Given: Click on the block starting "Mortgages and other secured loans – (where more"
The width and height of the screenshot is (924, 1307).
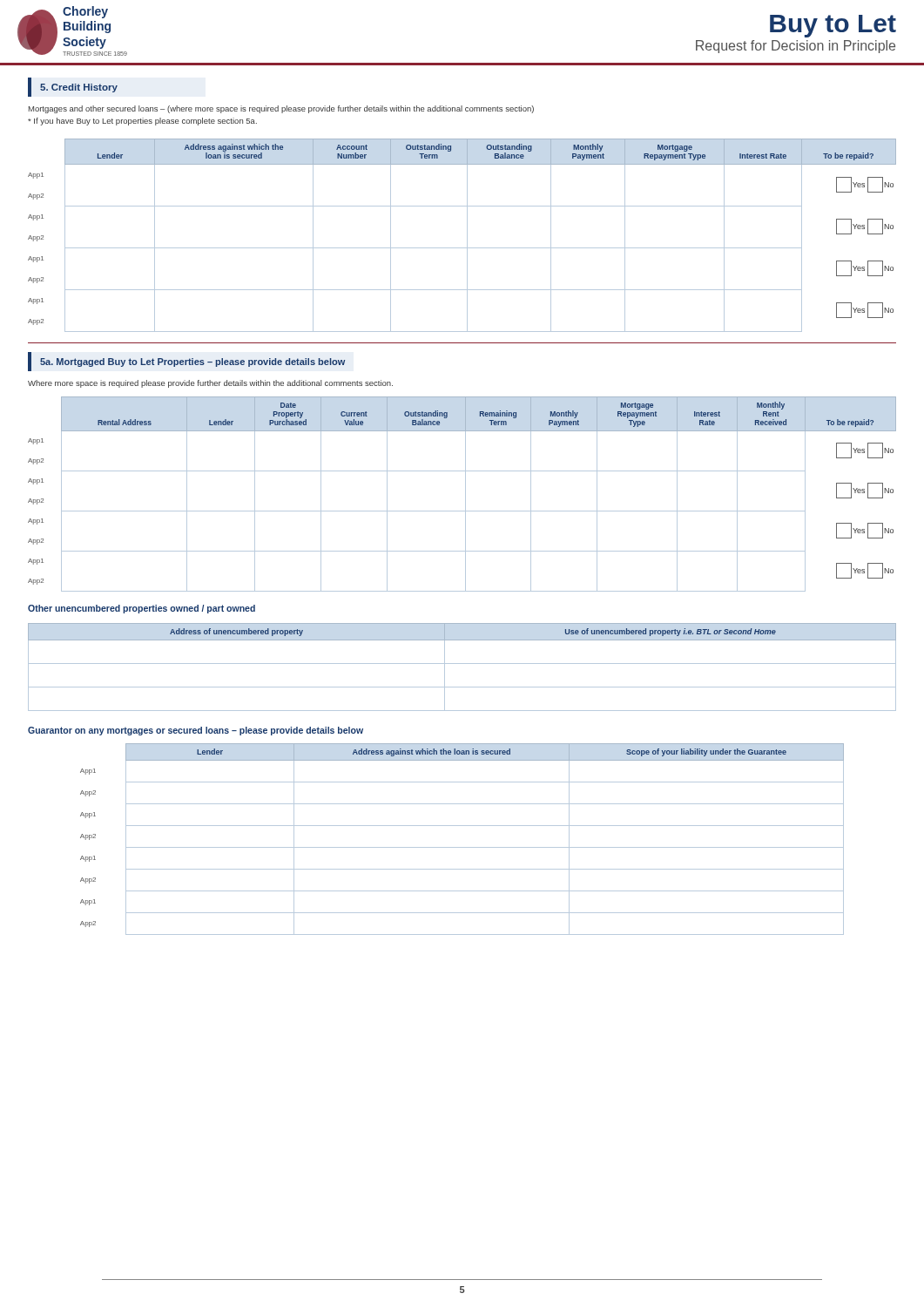Looking at the screenshot, I should tap(281, 115).
